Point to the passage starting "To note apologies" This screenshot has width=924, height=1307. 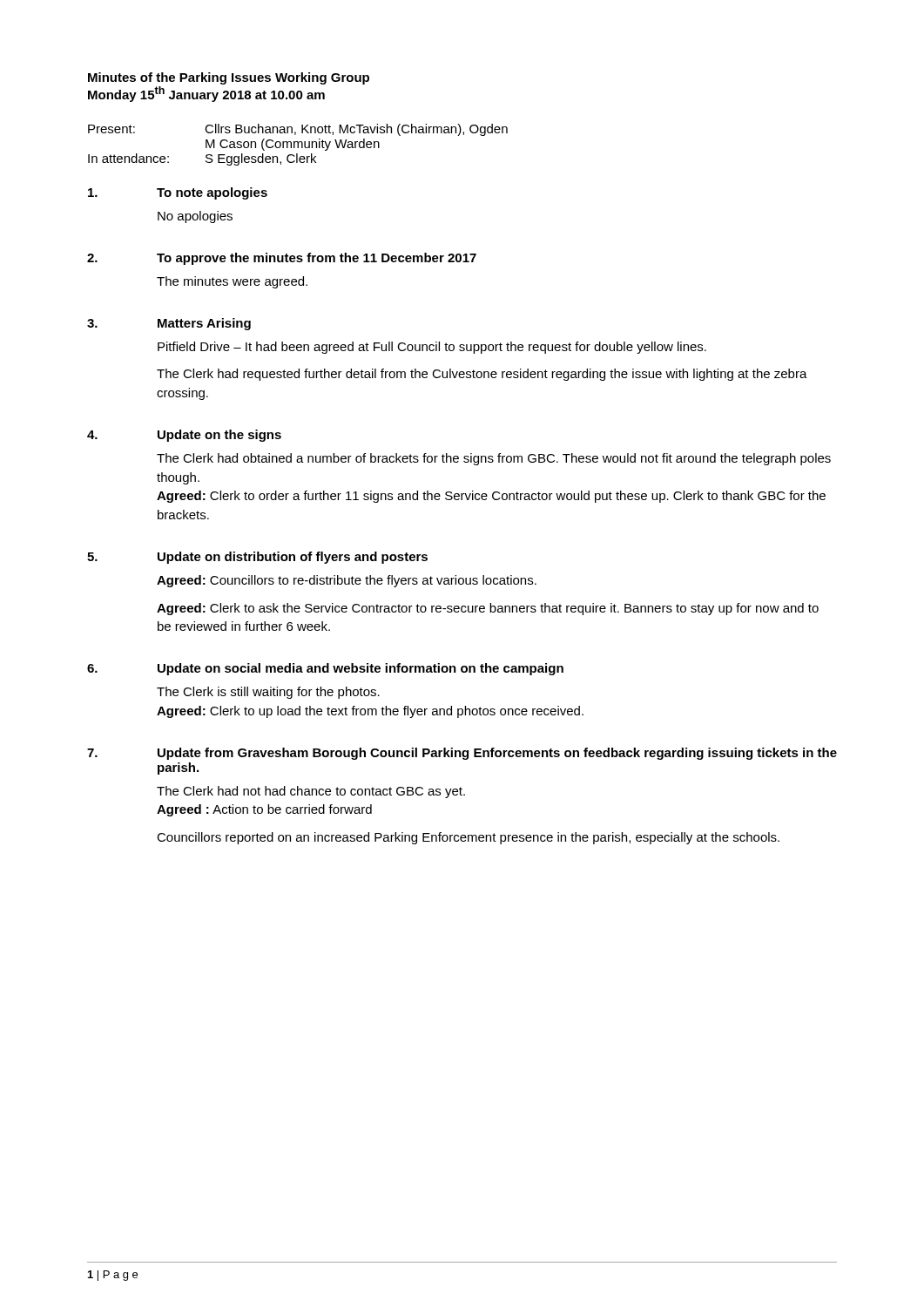click(x=212, y=192)
